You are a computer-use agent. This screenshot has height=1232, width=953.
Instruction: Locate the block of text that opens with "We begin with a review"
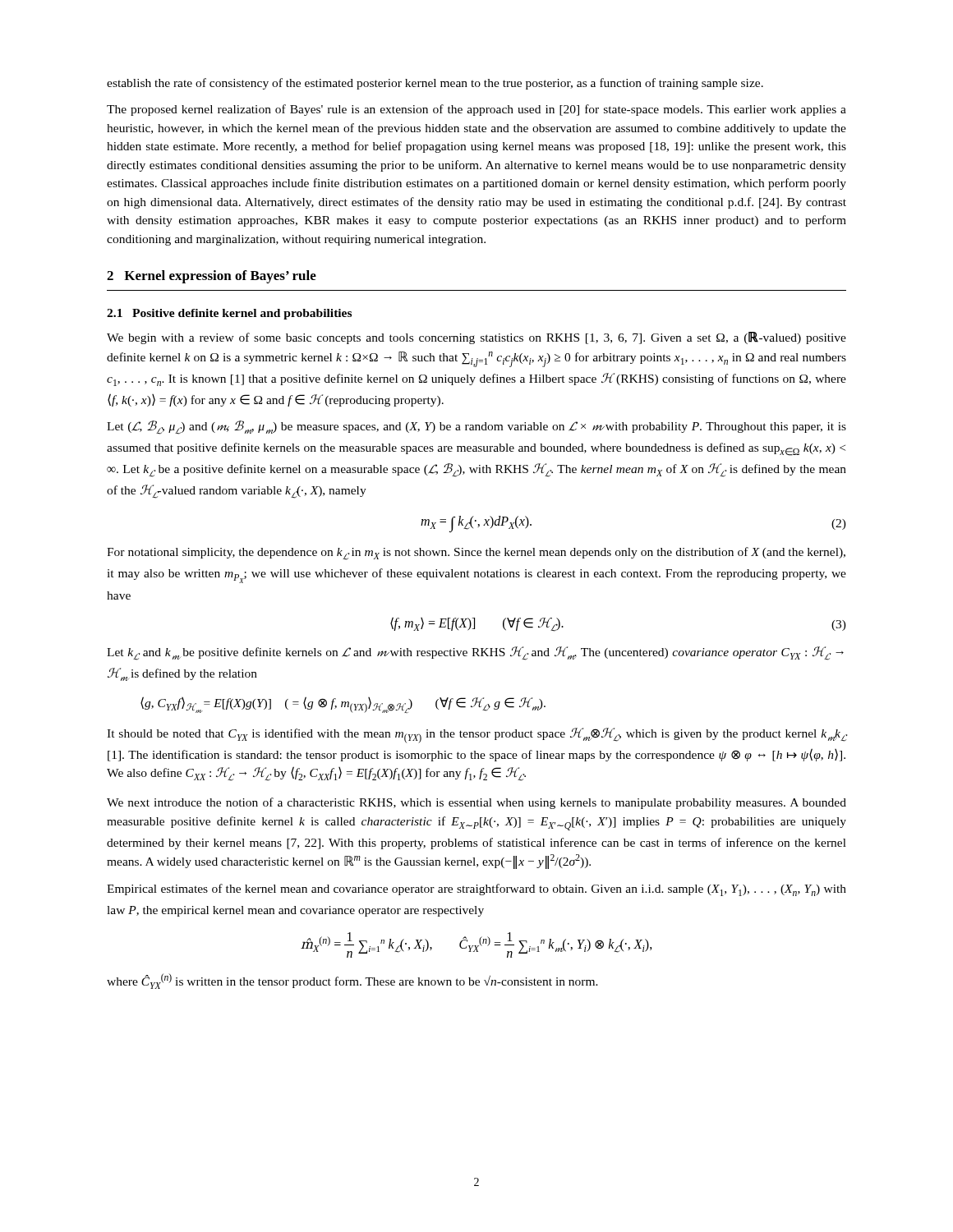pyautogui.click(x=476, y=369)
